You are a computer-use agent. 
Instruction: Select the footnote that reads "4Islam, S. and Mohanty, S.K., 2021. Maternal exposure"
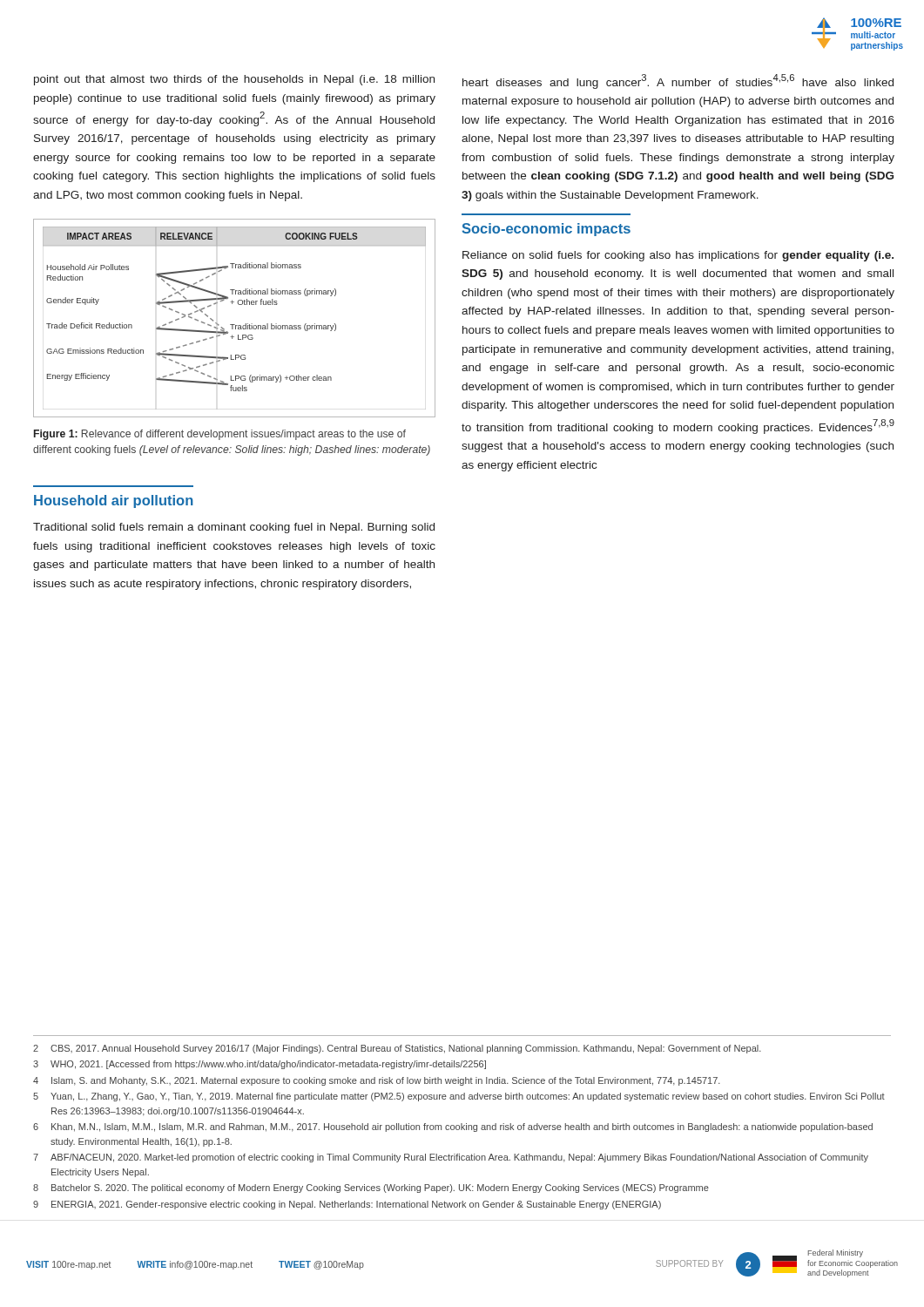pos(377,1080)
